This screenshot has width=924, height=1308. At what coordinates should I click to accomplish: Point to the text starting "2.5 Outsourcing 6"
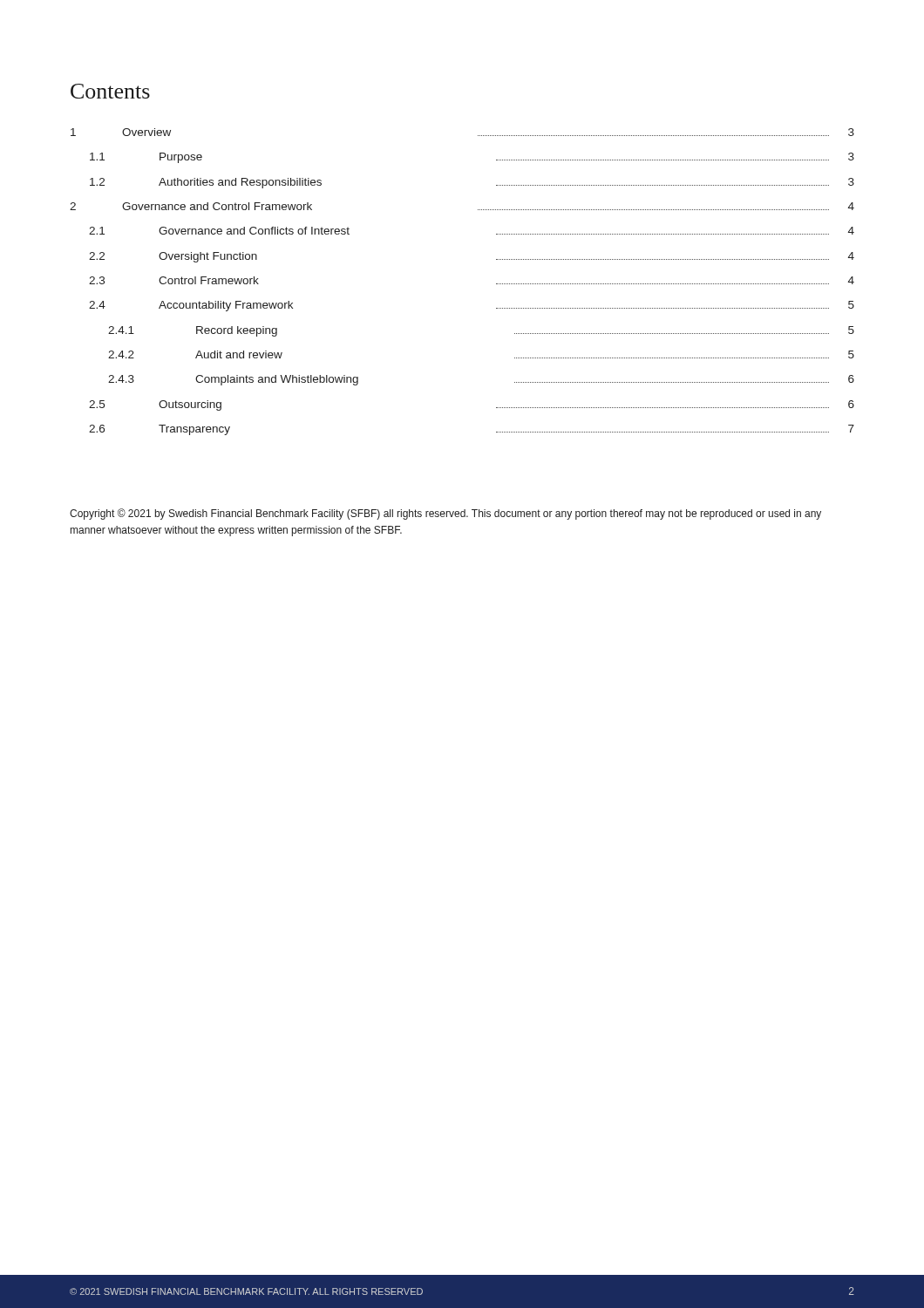point(92,405)
